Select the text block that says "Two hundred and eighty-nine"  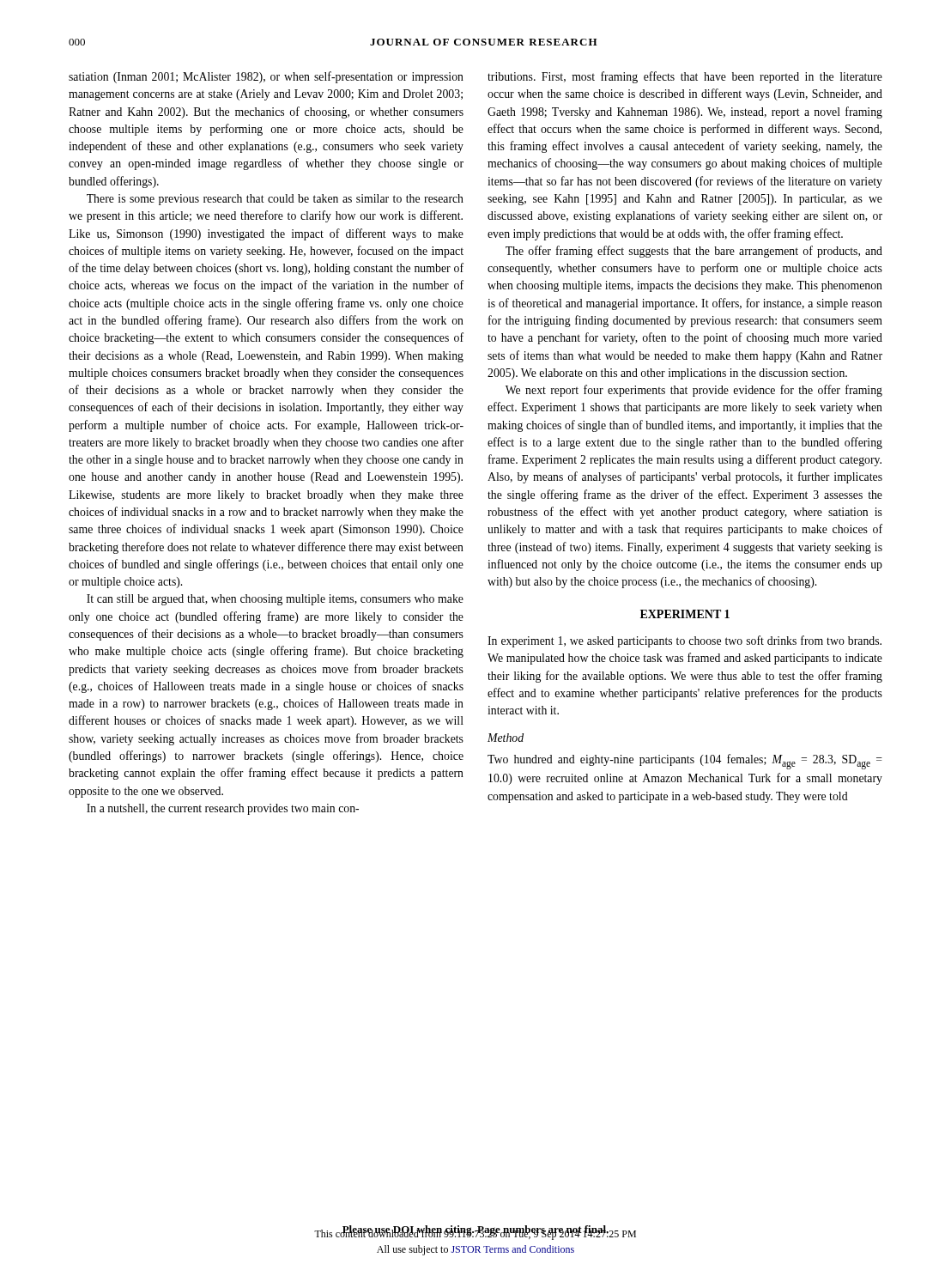(685, 778)
